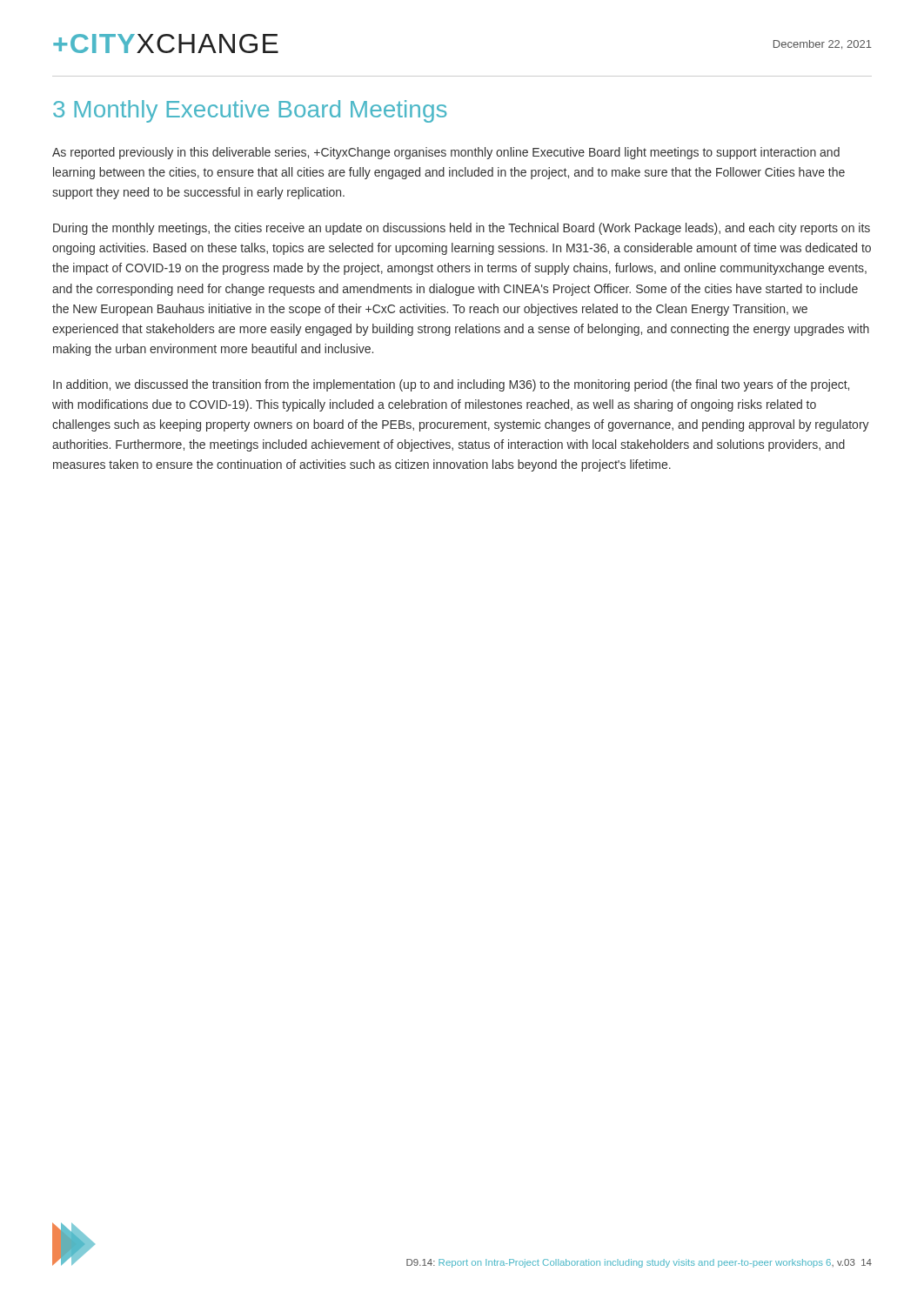Locate the block of text that opens with "During the monthly meetings, the cities receive"
This screenshot has width=924, height=1305.
(462, 288)
